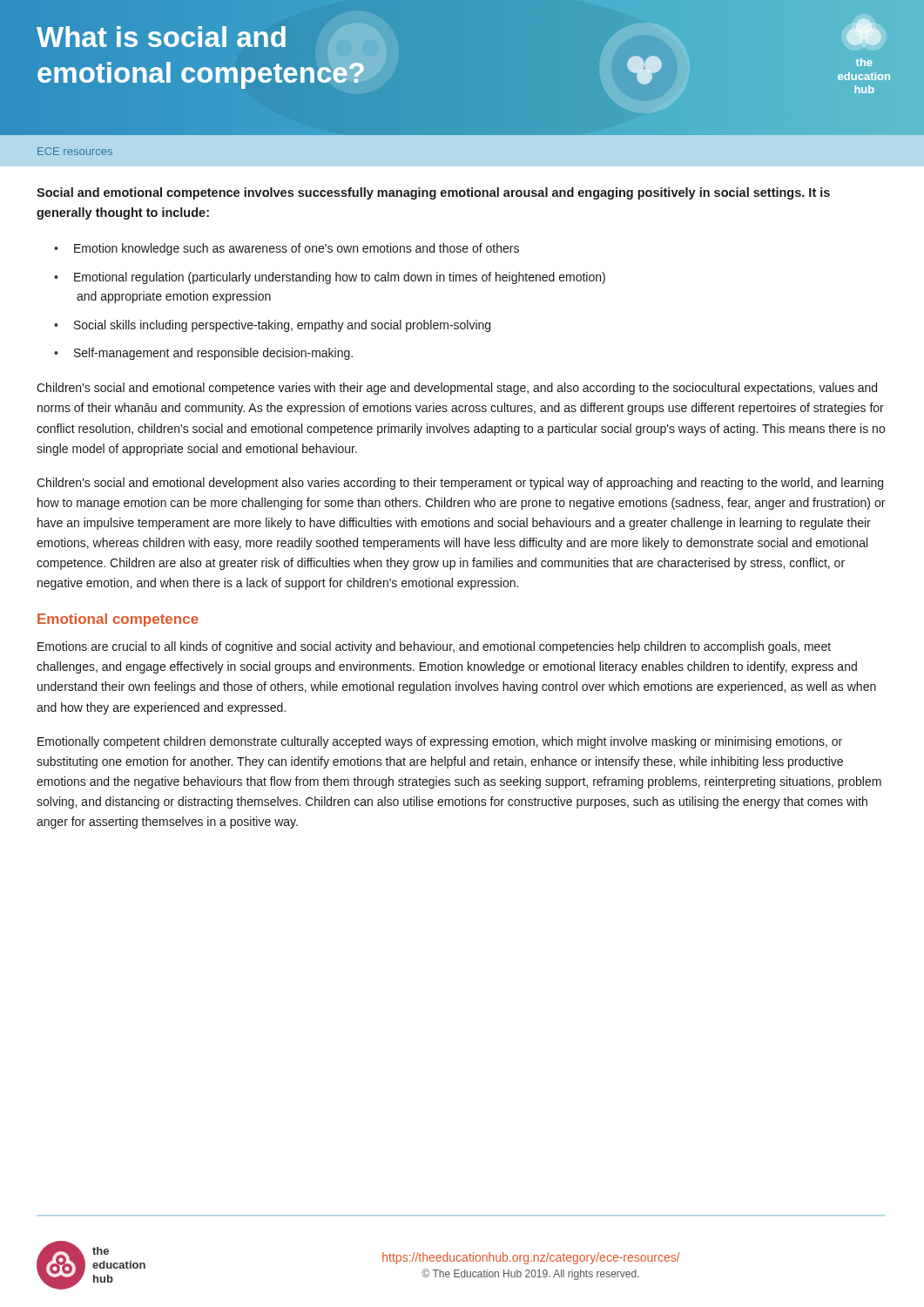Viewport: 924px width, 1307px height.
Task: Click the title that begins "What is social and"
Action: pyautogui.click(x=155, y=32)
